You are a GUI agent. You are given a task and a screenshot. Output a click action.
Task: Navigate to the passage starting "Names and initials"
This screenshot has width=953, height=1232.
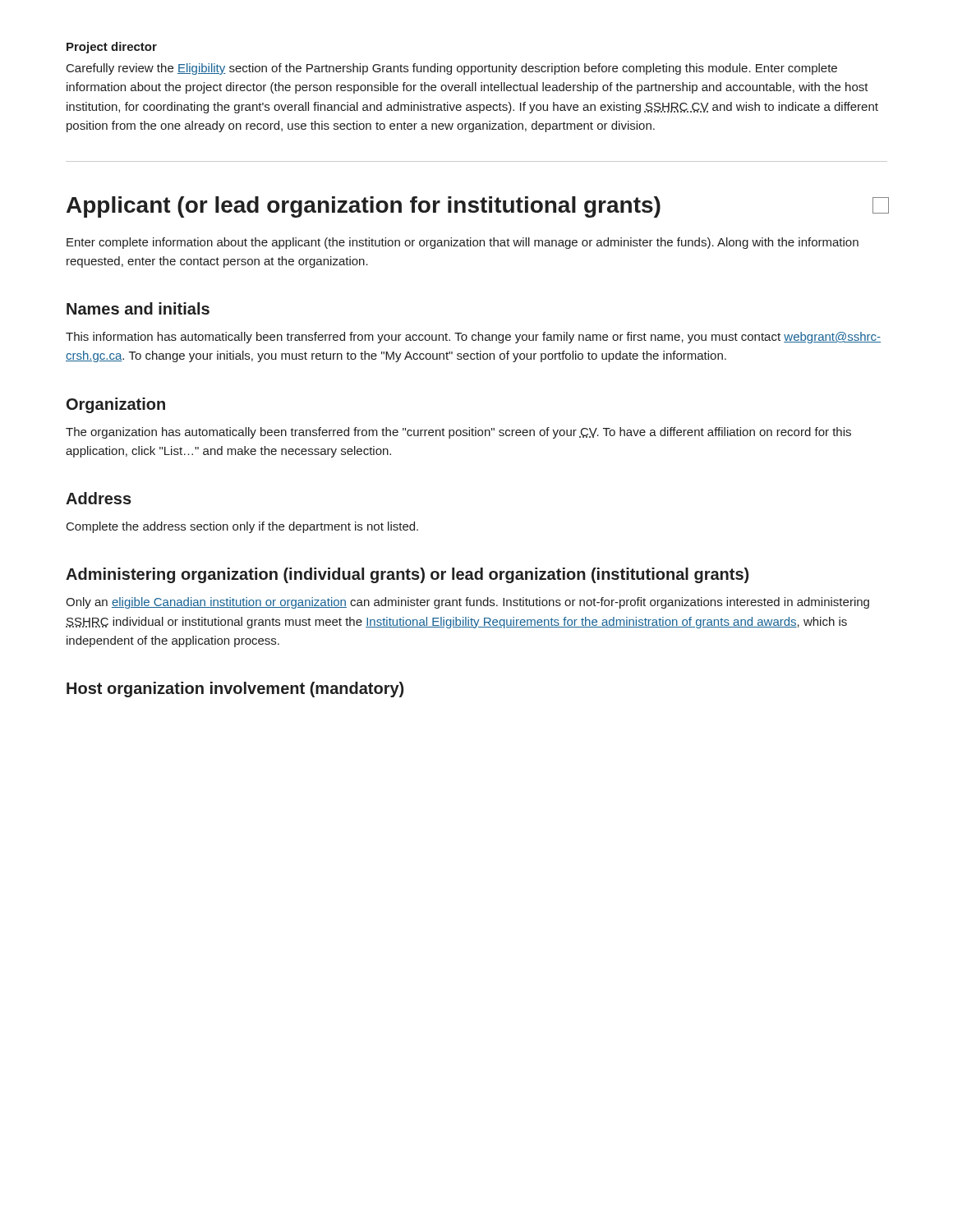(138, 309)
